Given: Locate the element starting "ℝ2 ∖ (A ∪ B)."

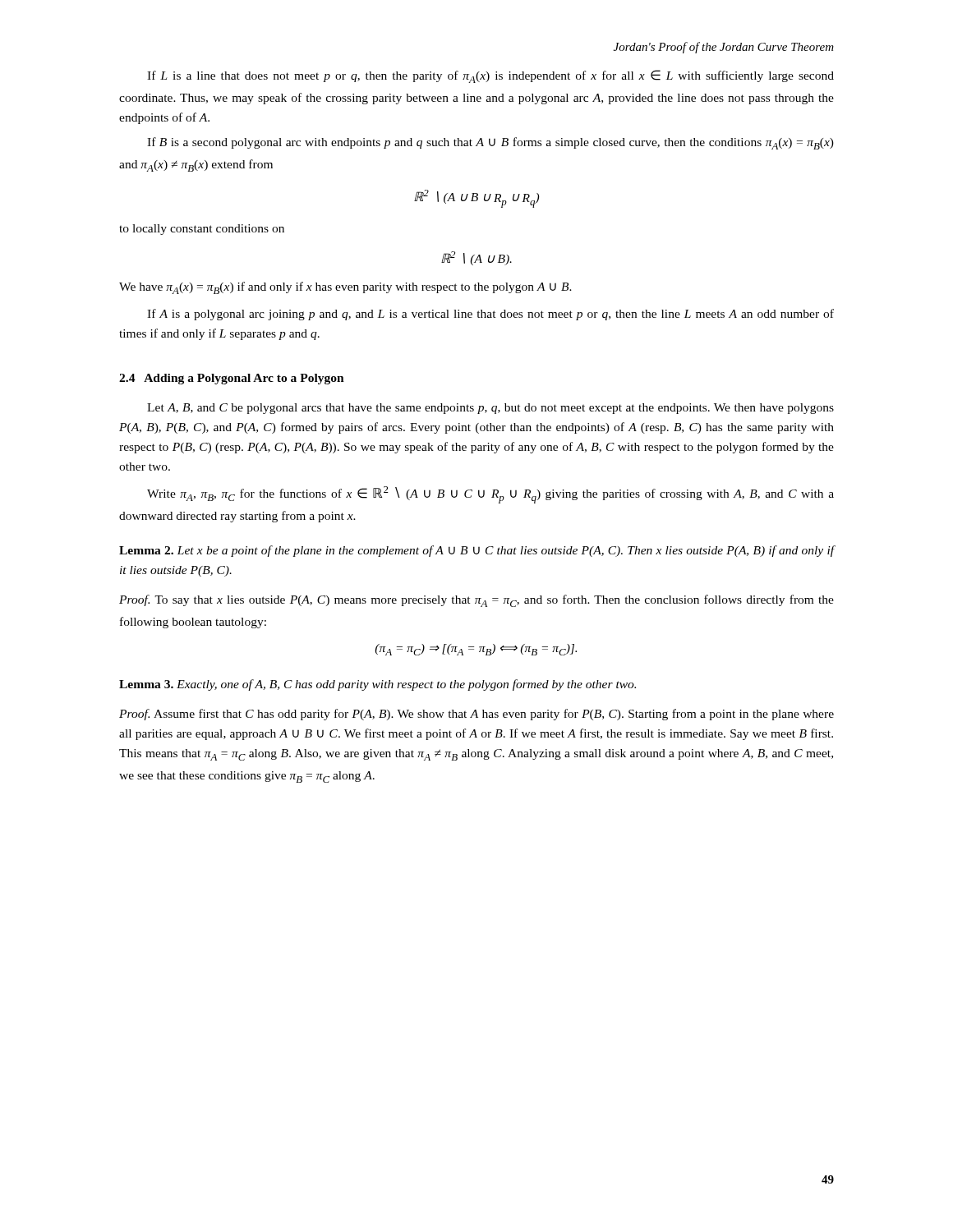Looking at the screenshot, I should 476,256.
